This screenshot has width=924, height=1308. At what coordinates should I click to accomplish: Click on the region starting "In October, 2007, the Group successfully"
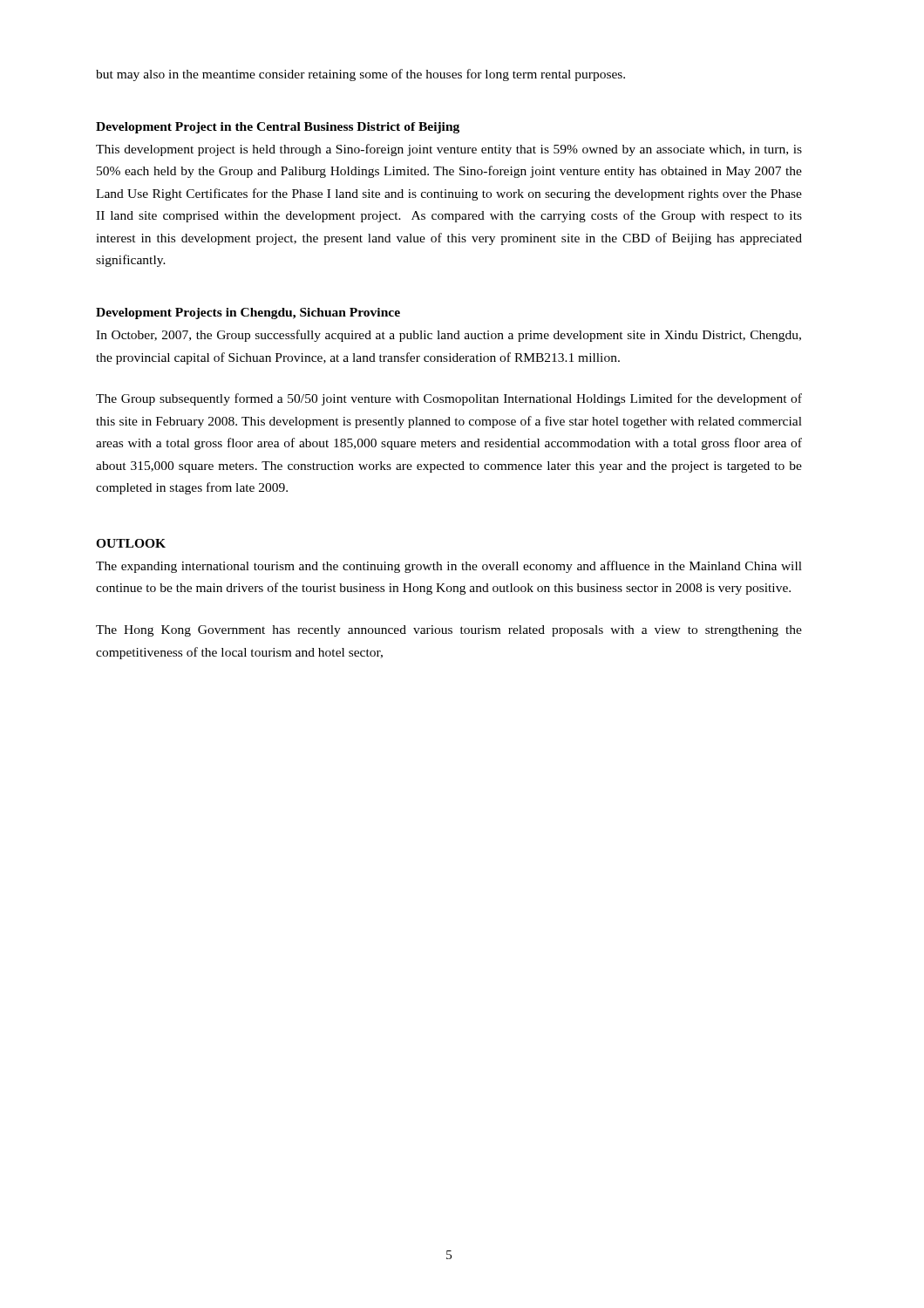(449, 346)
